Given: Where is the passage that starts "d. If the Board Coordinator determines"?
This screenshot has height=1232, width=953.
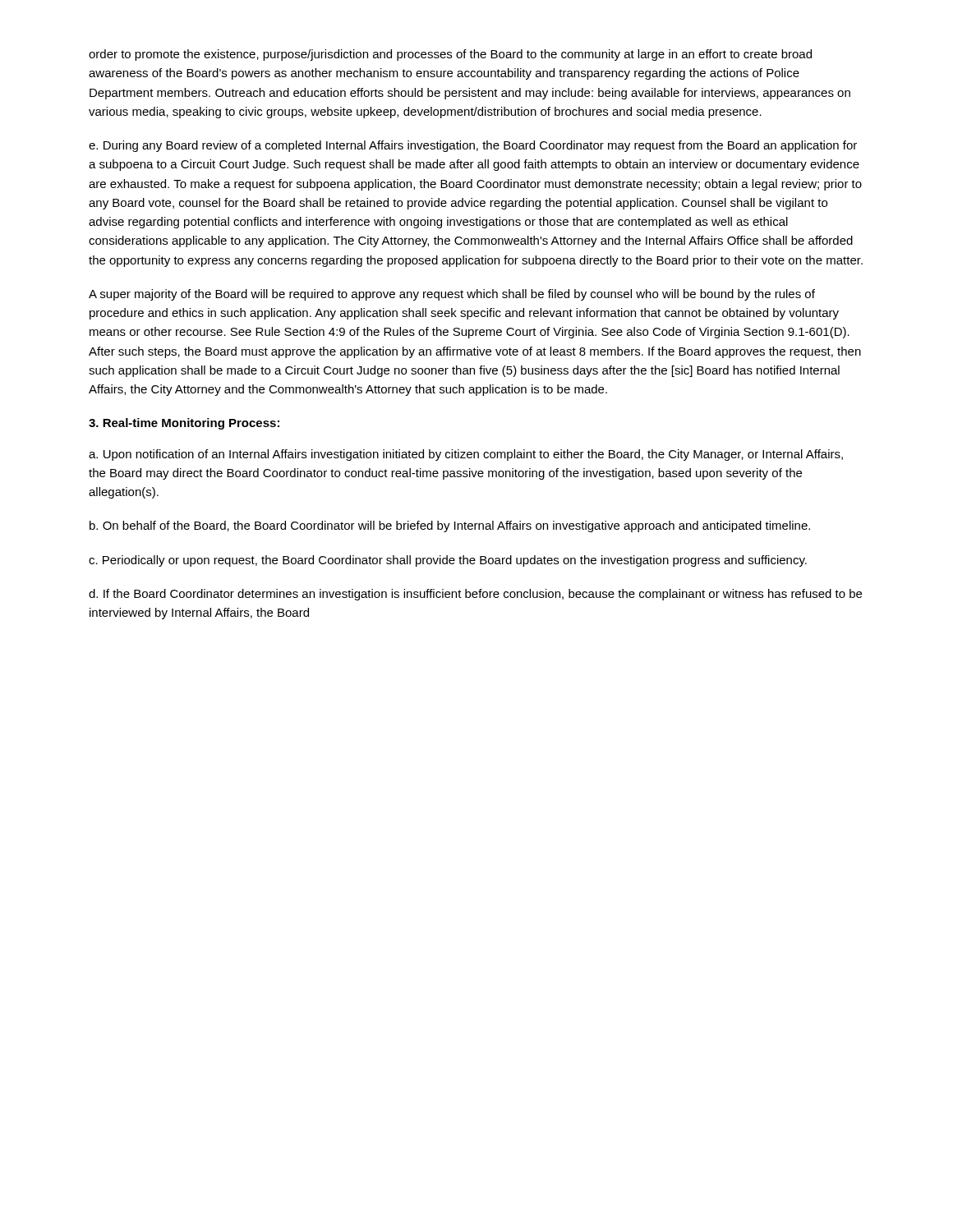Looking at the screenshot, I should pos(476,603).
